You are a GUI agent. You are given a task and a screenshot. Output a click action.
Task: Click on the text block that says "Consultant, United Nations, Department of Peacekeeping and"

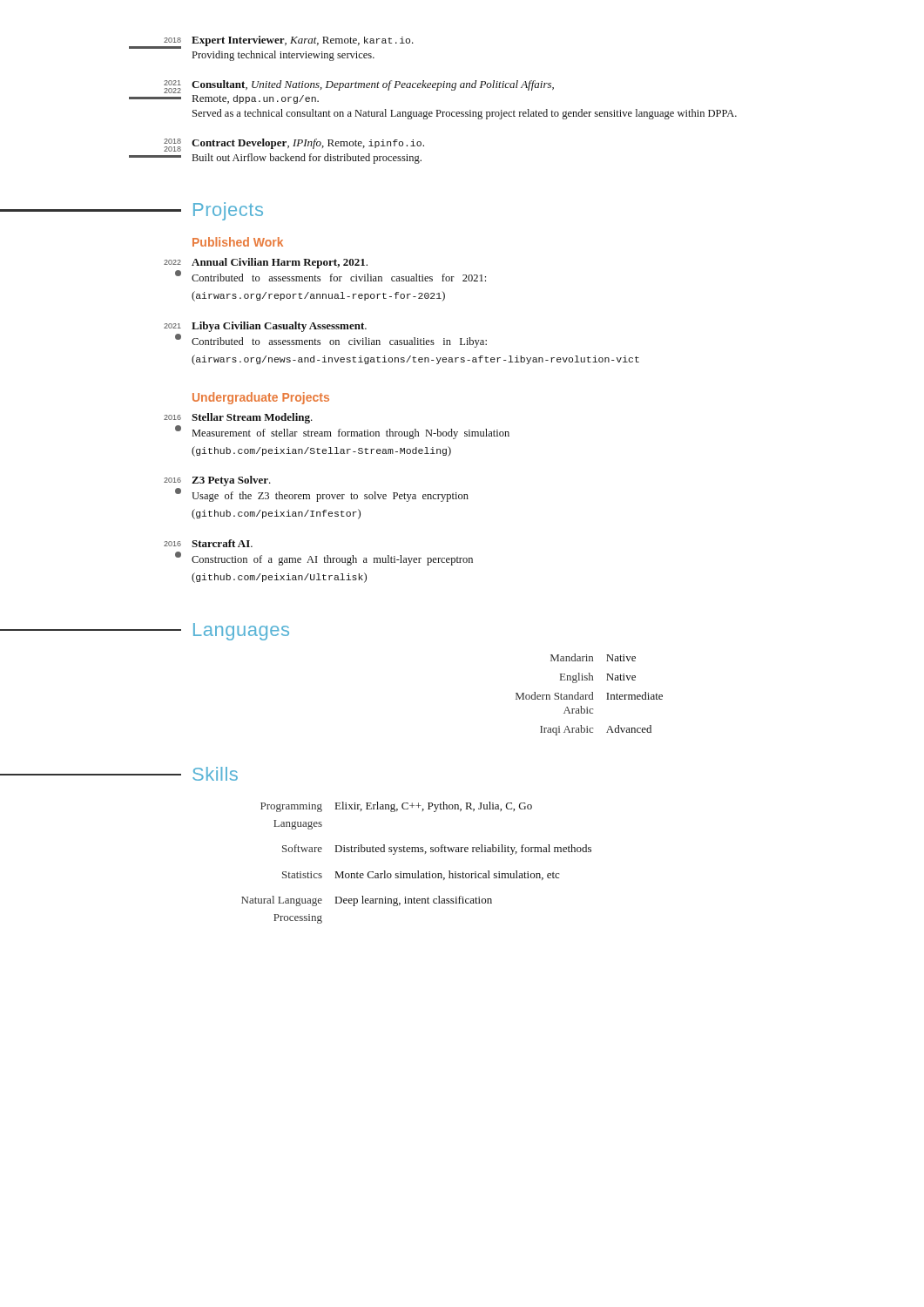coord(545,99)
